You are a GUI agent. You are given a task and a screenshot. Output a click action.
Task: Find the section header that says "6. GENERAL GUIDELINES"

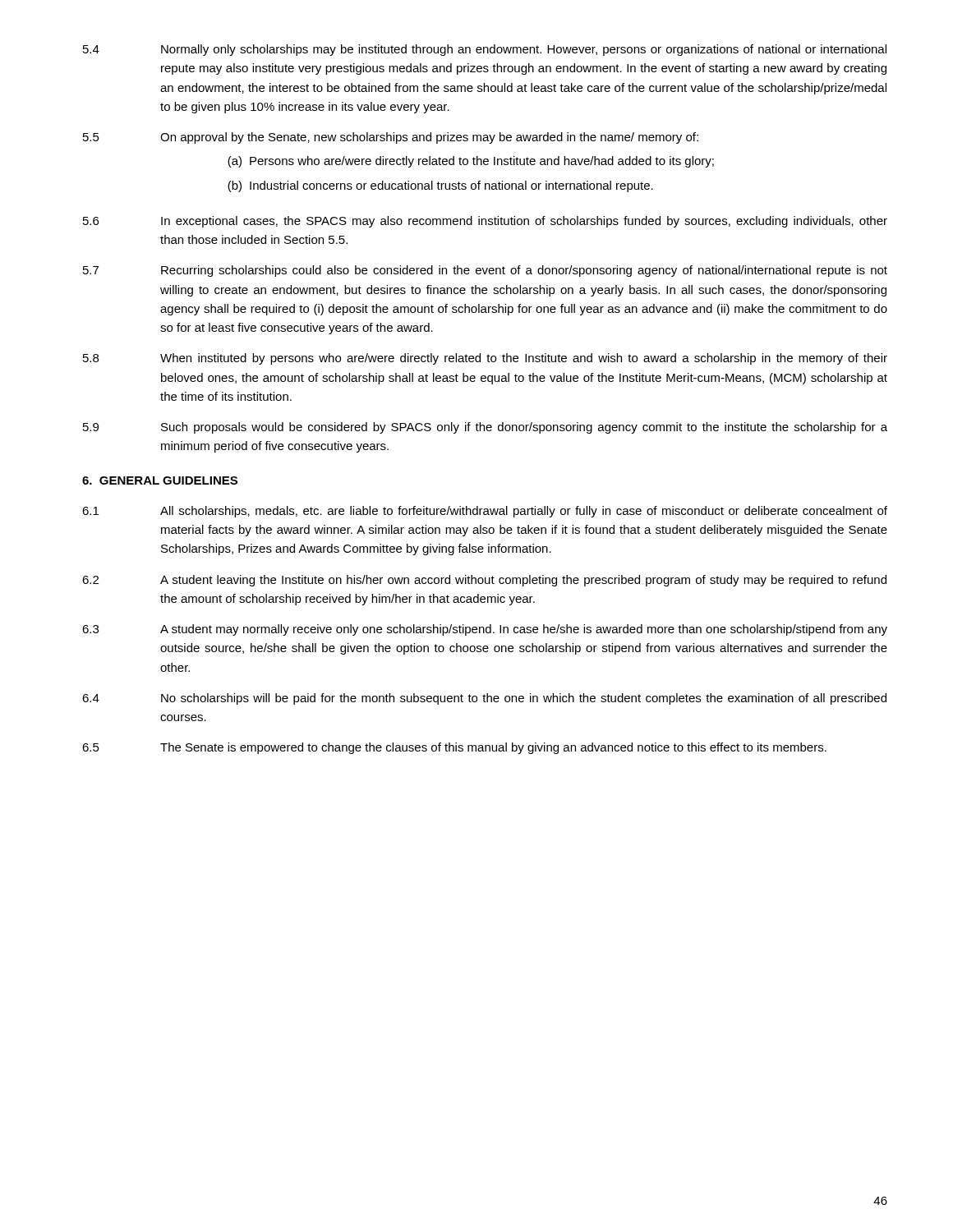(160, 480)
